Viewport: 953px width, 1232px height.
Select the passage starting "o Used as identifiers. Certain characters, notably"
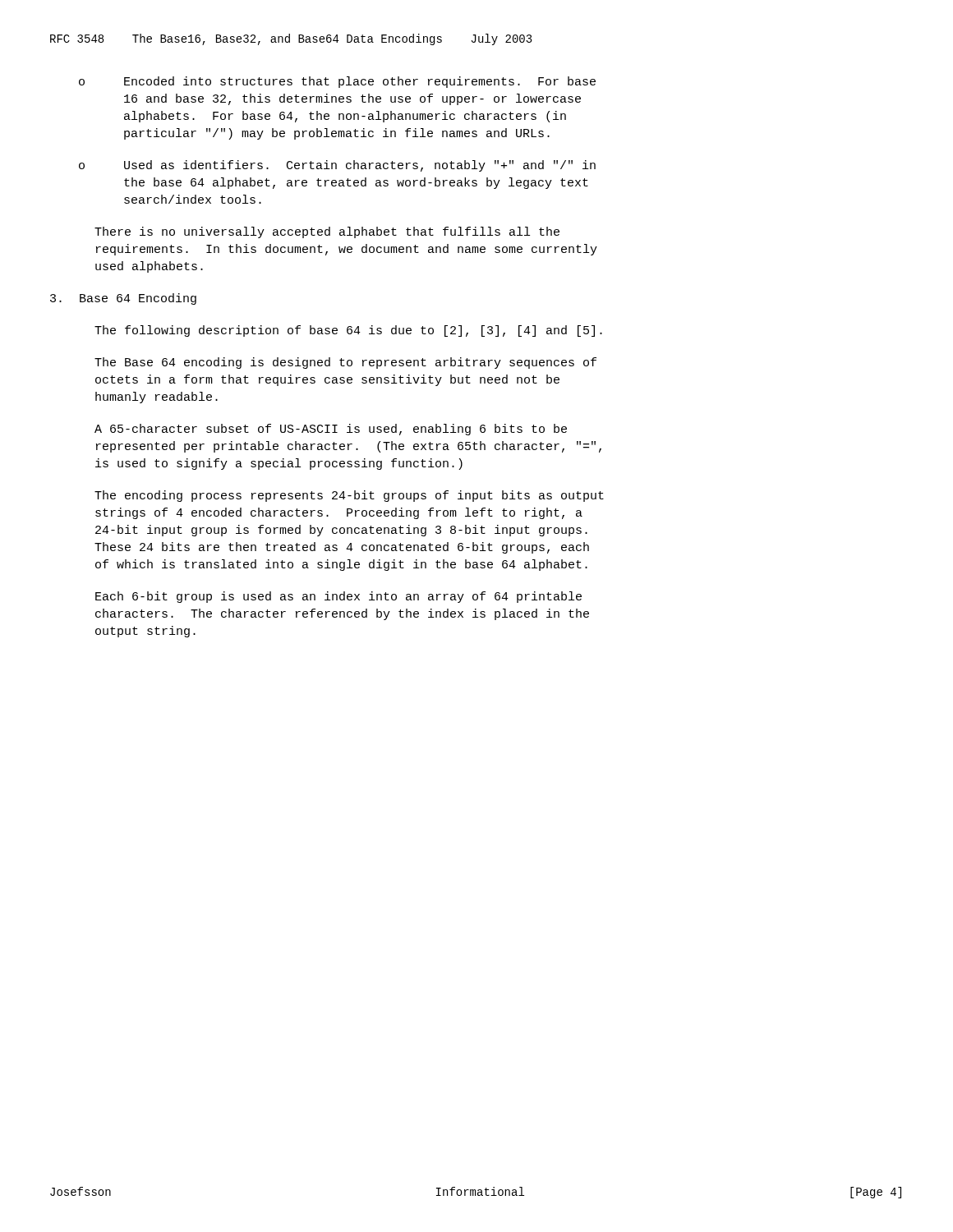click(476, 184)
